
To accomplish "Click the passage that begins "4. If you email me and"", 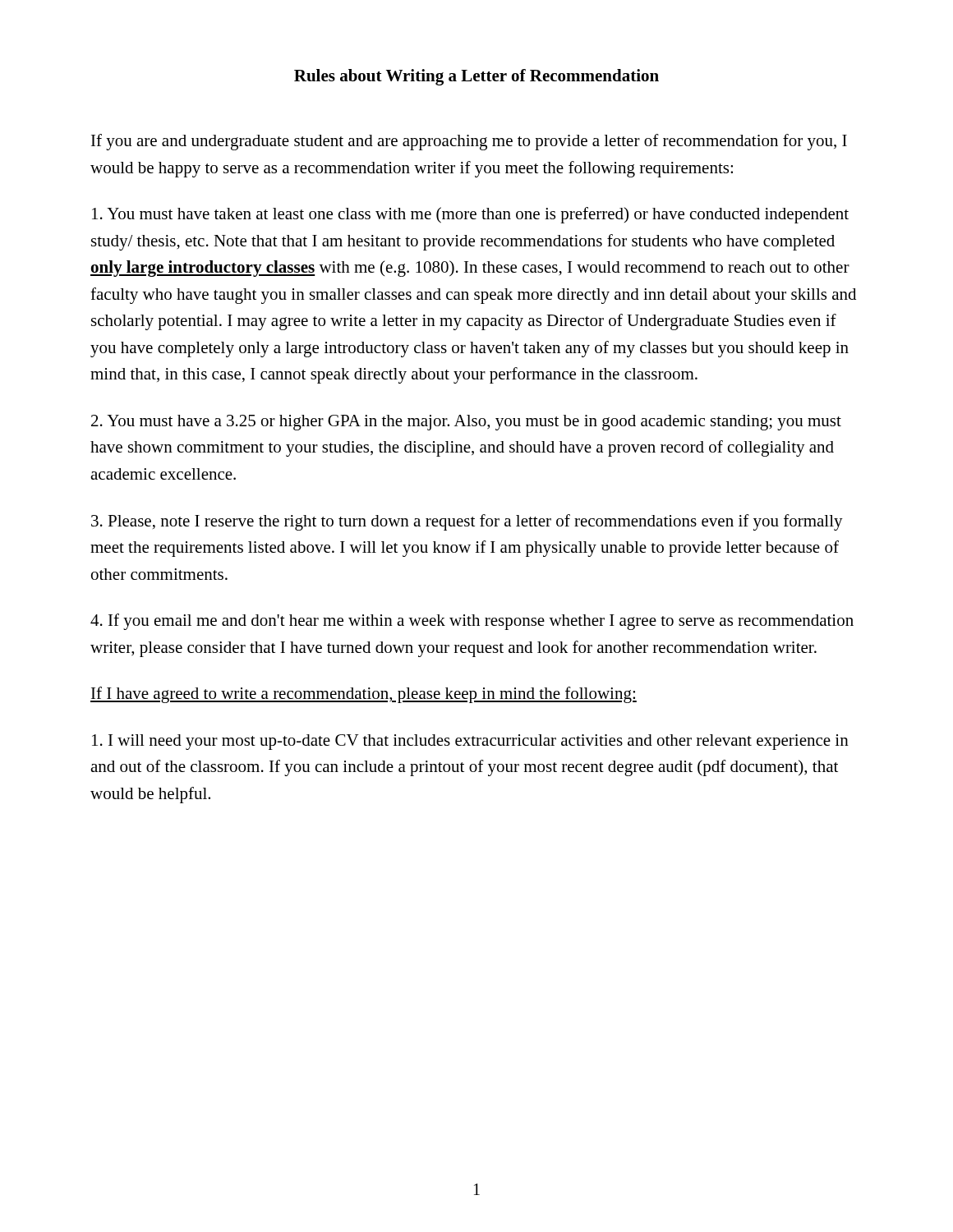I will tap(472, 634).
